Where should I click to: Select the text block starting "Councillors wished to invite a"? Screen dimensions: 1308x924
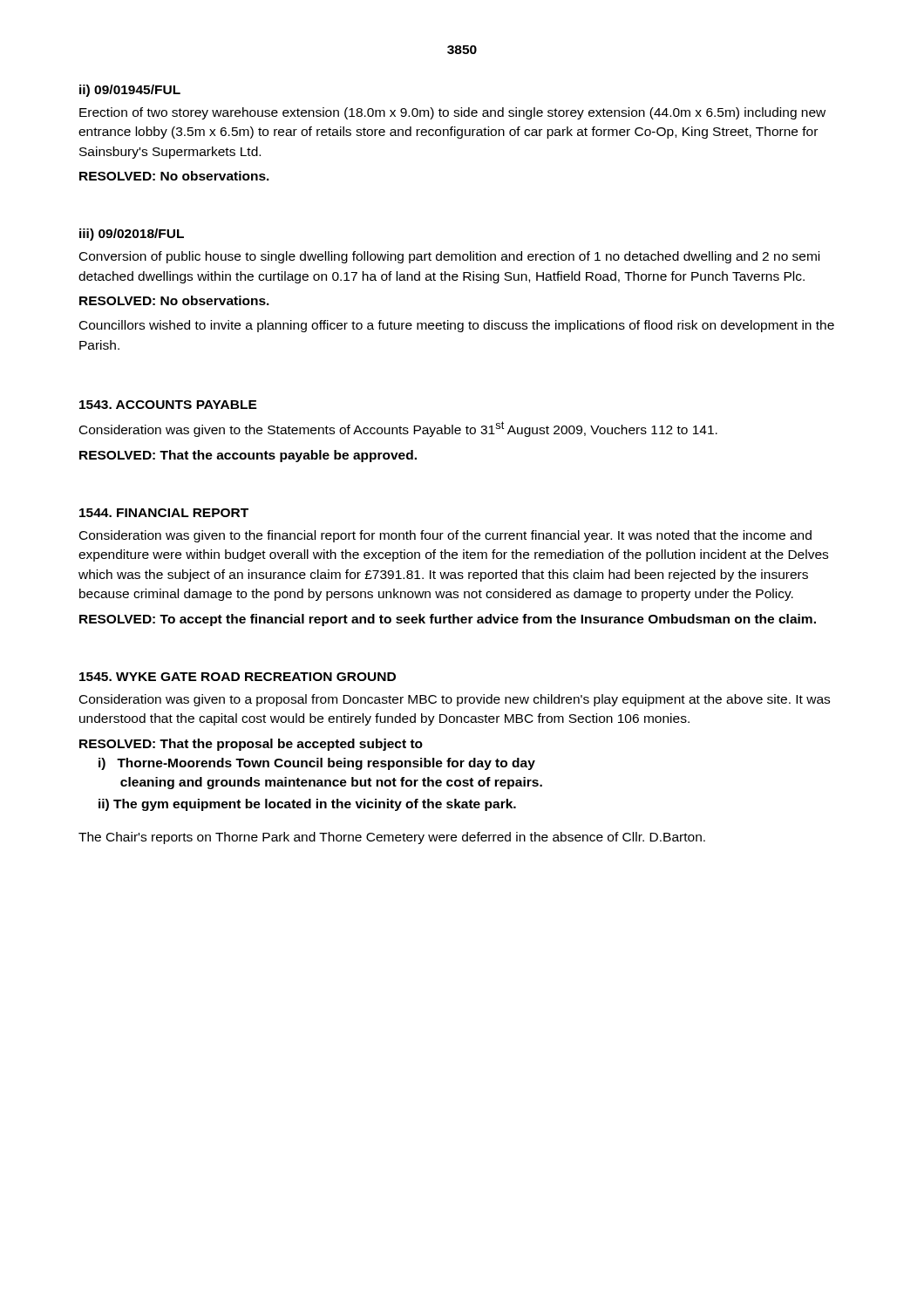456,335
